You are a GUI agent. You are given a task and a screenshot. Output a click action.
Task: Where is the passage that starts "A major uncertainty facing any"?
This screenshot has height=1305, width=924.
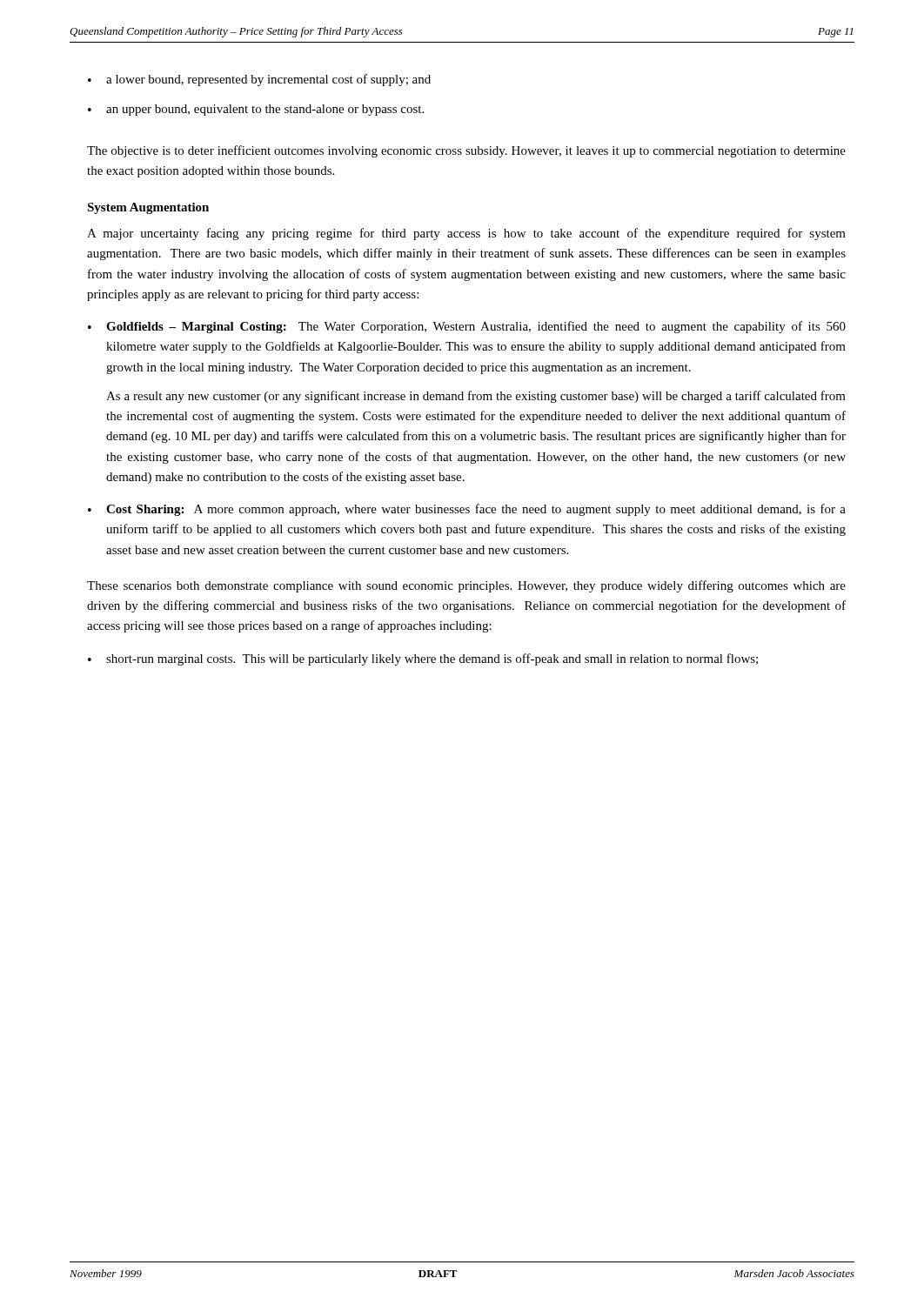click(x=466, y=264)
